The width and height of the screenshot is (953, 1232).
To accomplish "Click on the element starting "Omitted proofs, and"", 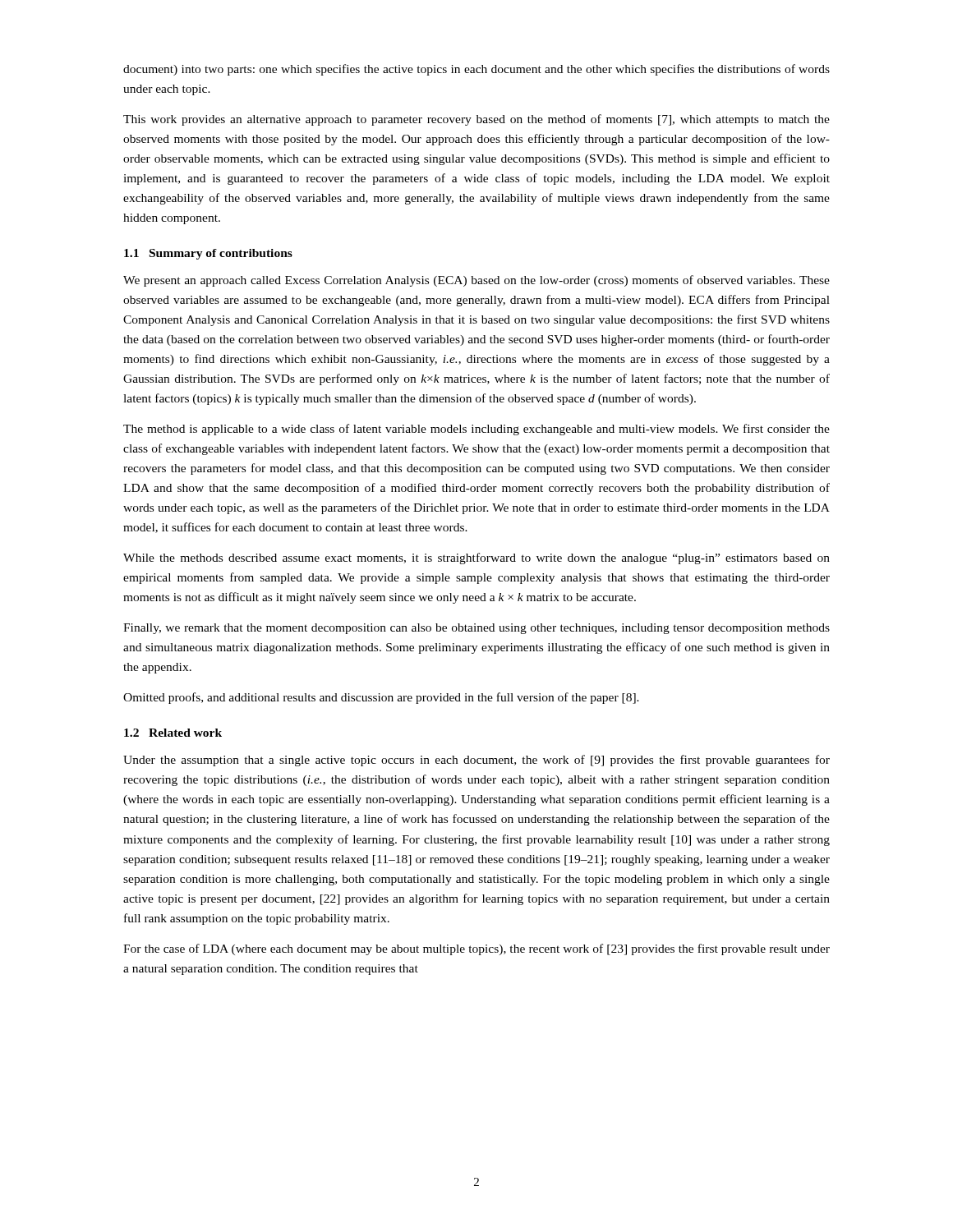I will 476,698.
